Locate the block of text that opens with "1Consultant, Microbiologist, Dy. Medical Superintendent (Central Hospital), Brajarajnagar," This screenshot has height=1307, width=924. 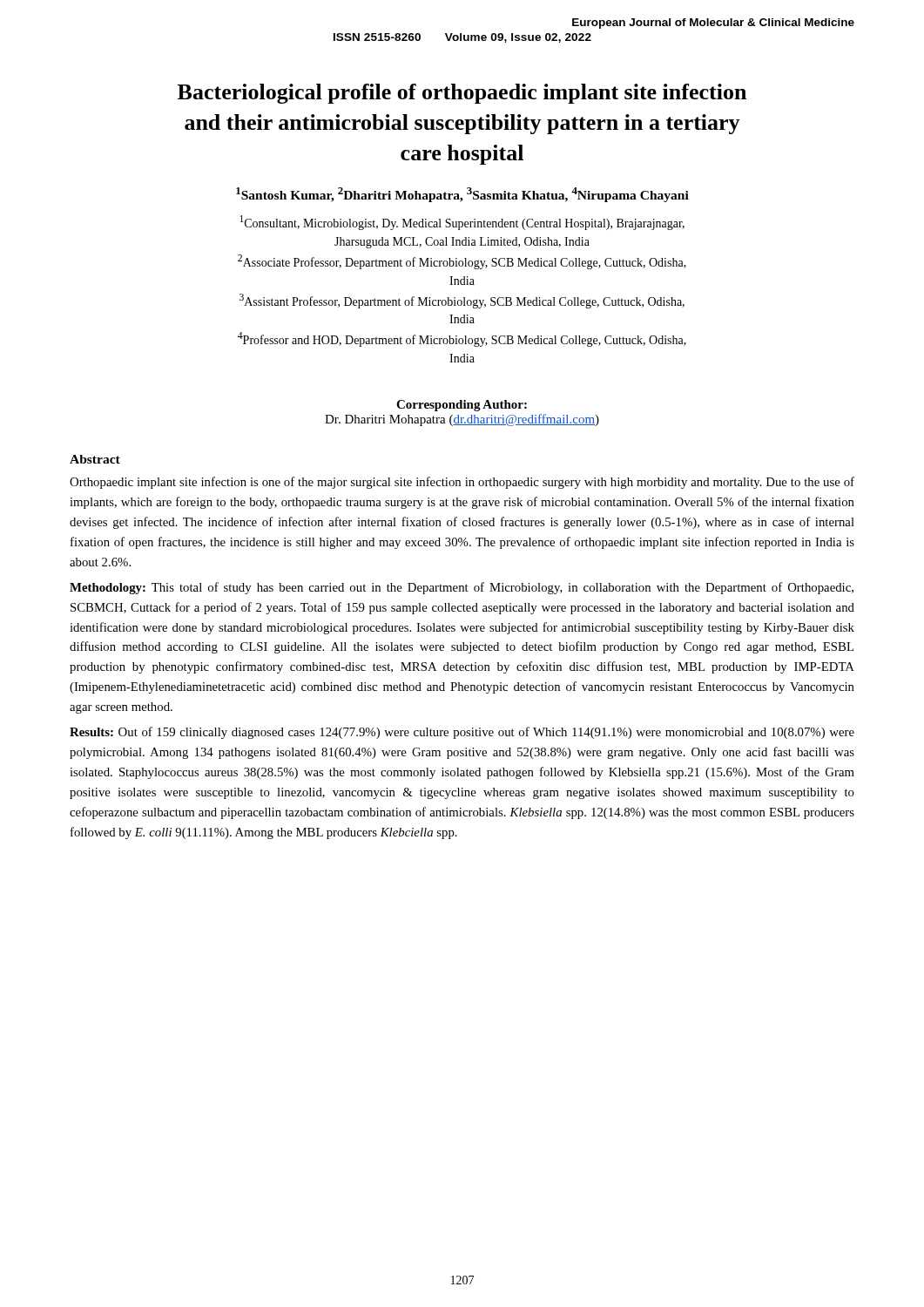point(462,290)
